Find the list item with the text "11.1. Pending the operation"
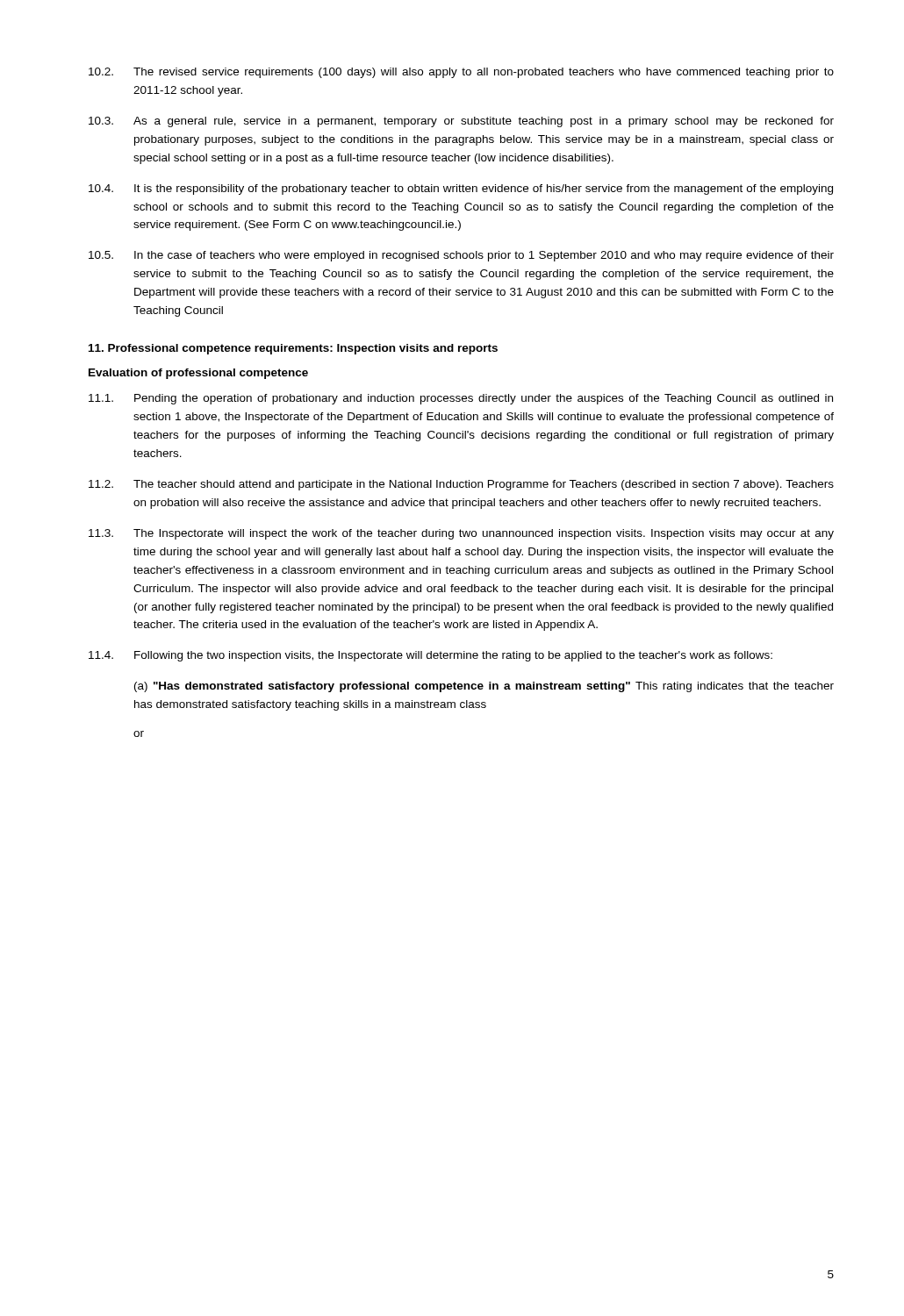904x1316 pixels. [461, 427]
